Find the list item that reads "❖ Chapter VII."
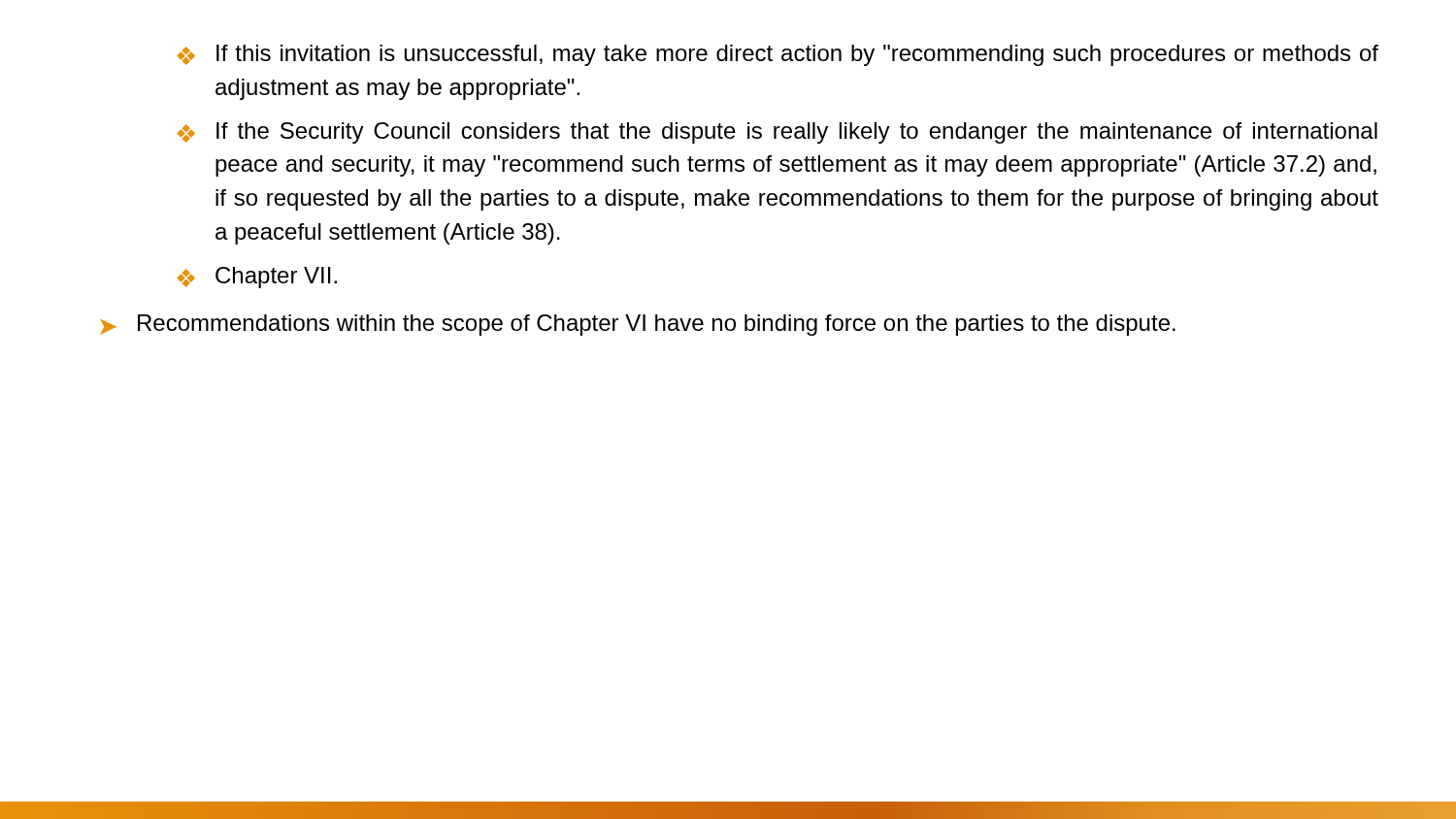 point(257,278)
